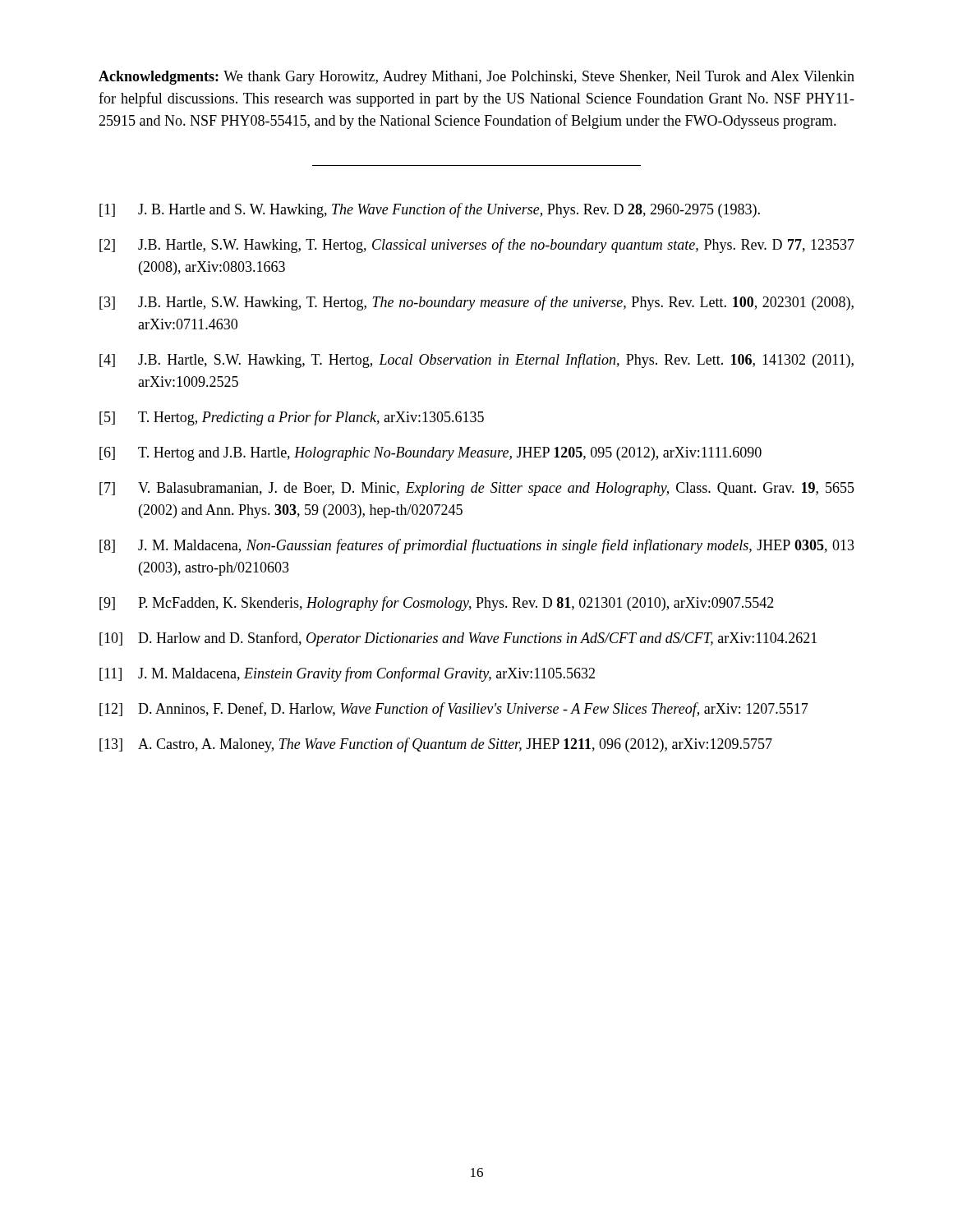Select the text block starting "[5] T. Hertog, Predicting a Prior for"
Screen dimensions: 1232x953
[476, 418]
